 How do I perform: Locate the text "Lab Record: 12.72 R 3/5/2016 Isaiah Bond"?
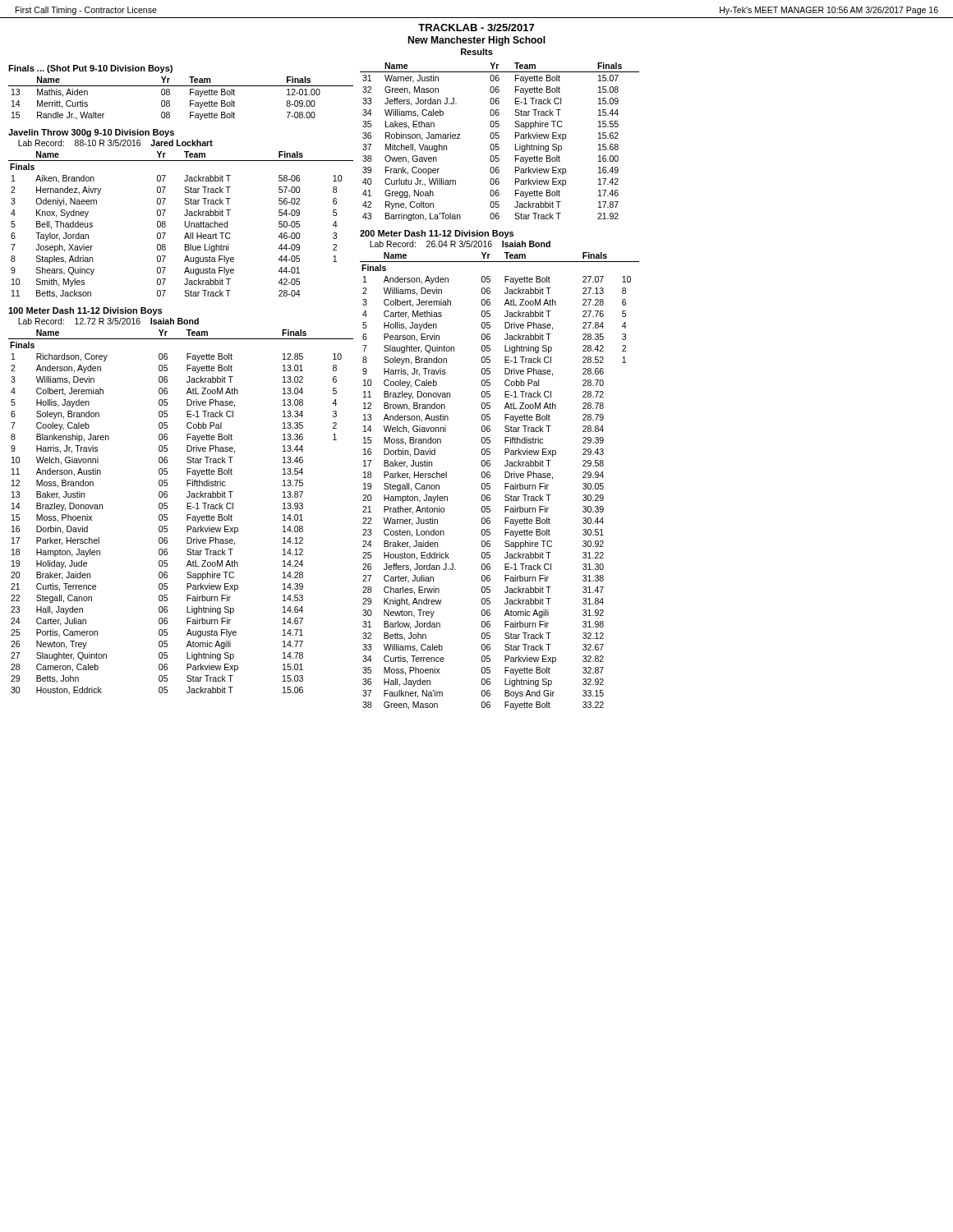[x=104, y=321]
